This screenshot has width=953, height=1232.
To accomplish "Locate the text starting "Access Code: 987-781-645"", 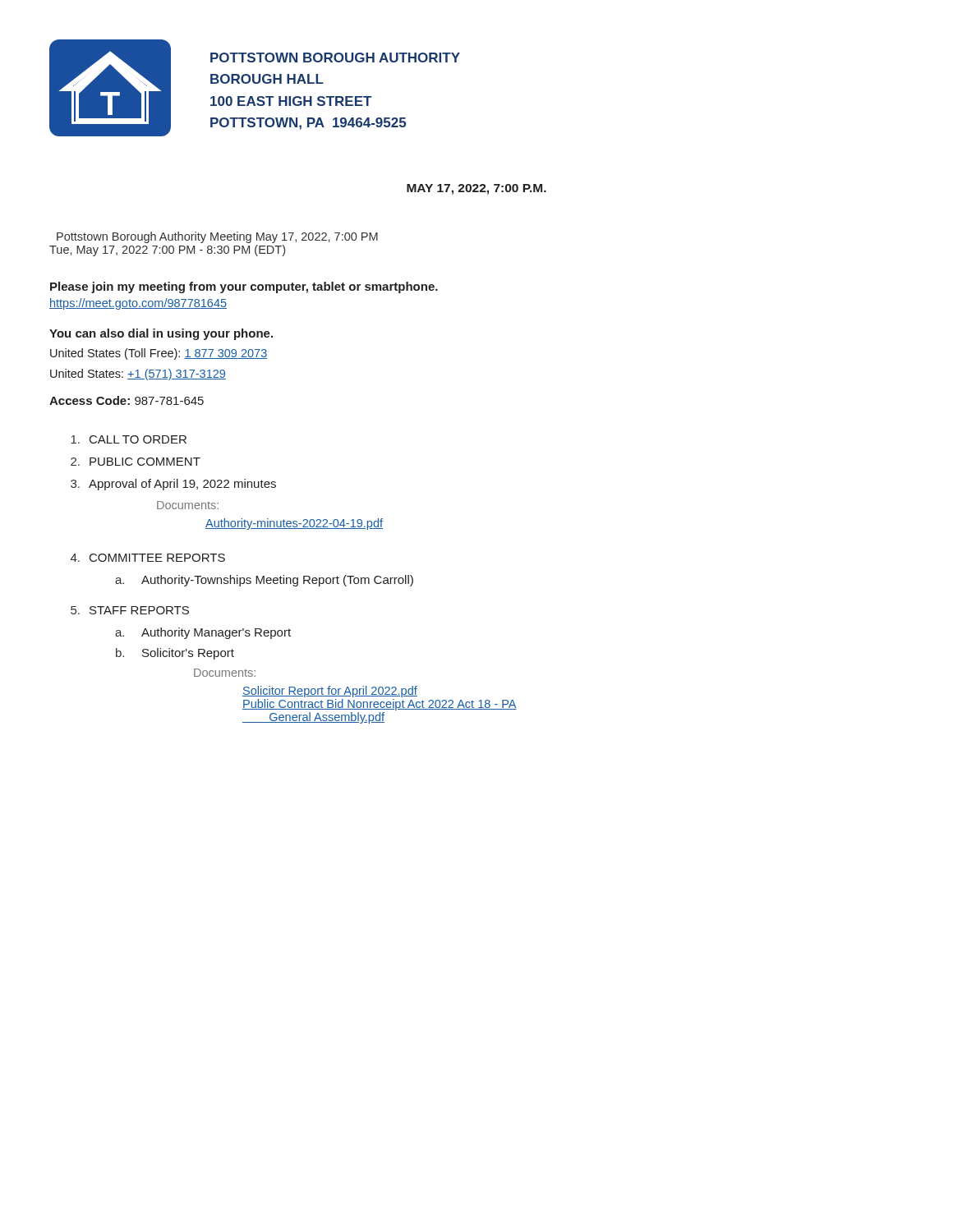I will click(x=127, y=401).
